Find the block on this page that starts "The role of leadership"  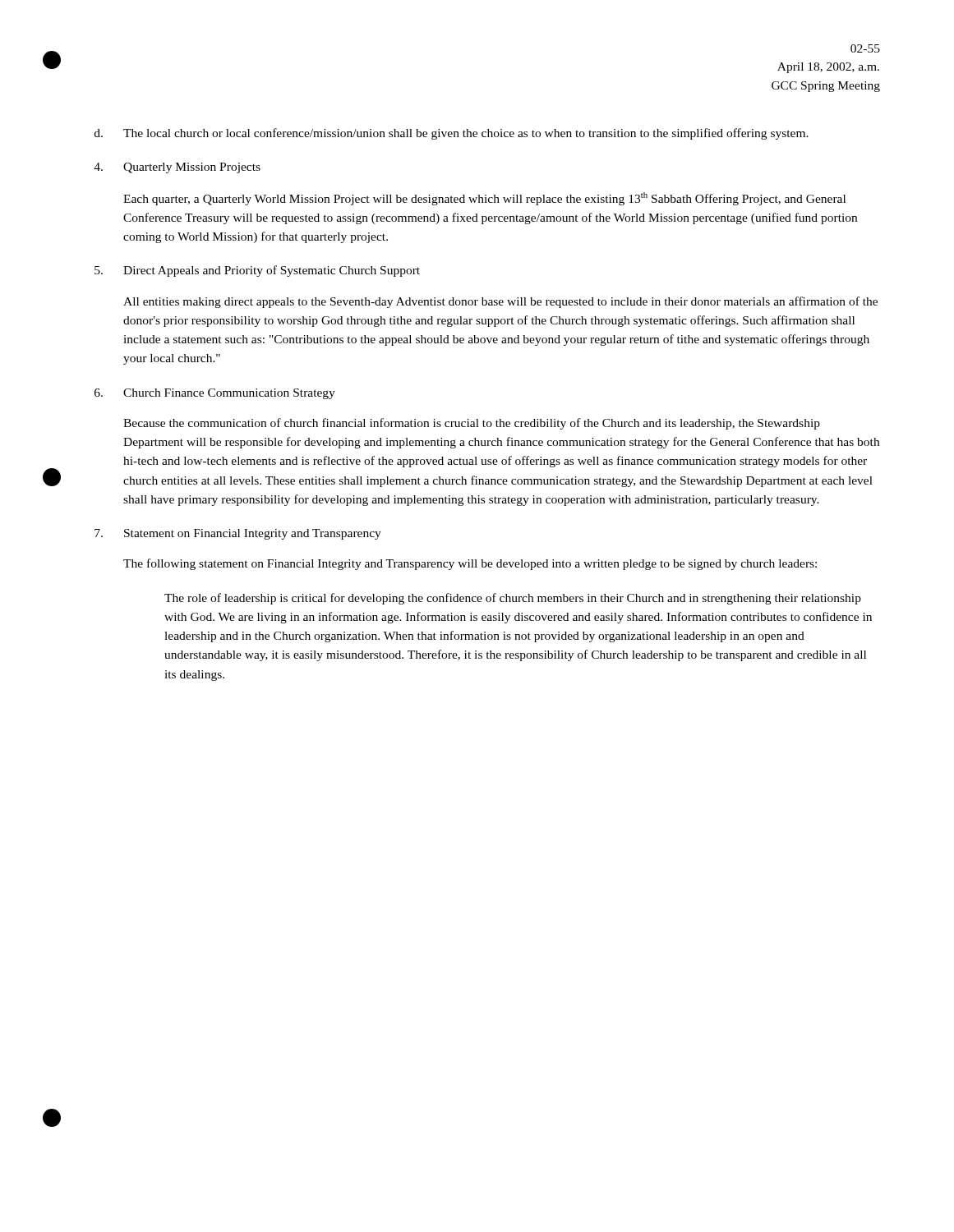(518, 635)
